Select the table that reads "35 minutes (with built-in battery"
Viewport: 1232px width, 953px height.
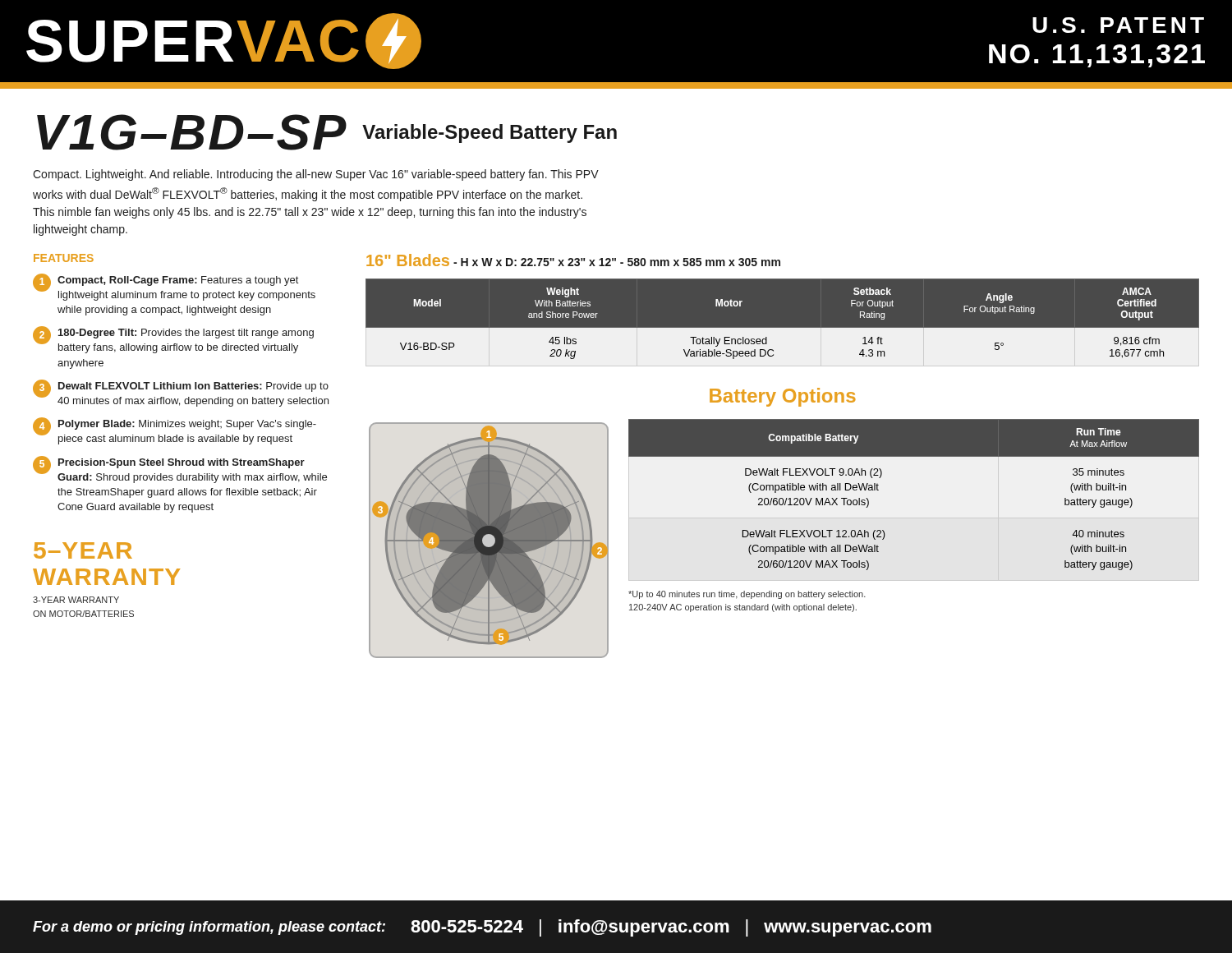(x=914, y=500)
